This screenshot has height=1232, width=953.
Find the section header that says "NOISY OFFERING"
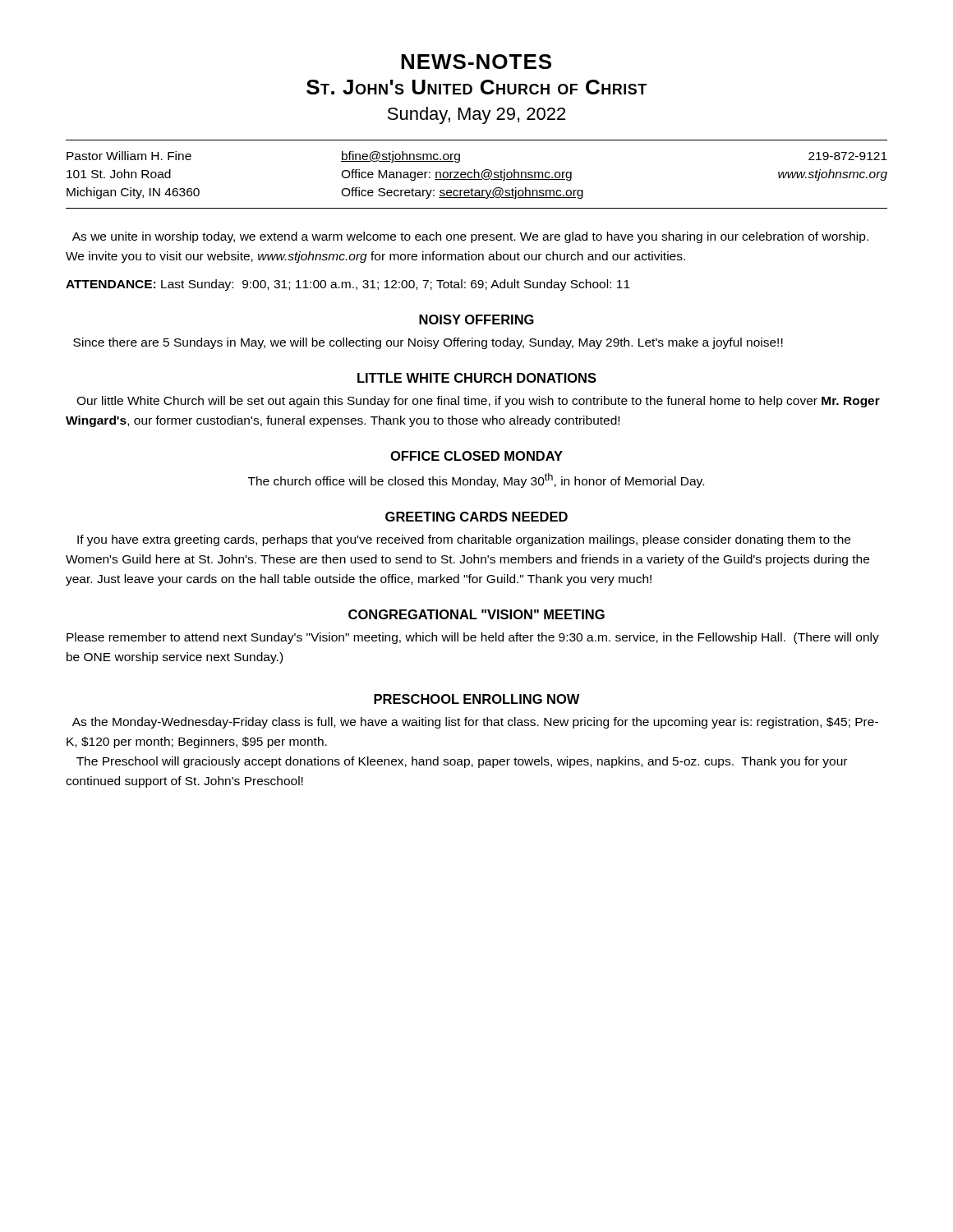pos(476,320)
